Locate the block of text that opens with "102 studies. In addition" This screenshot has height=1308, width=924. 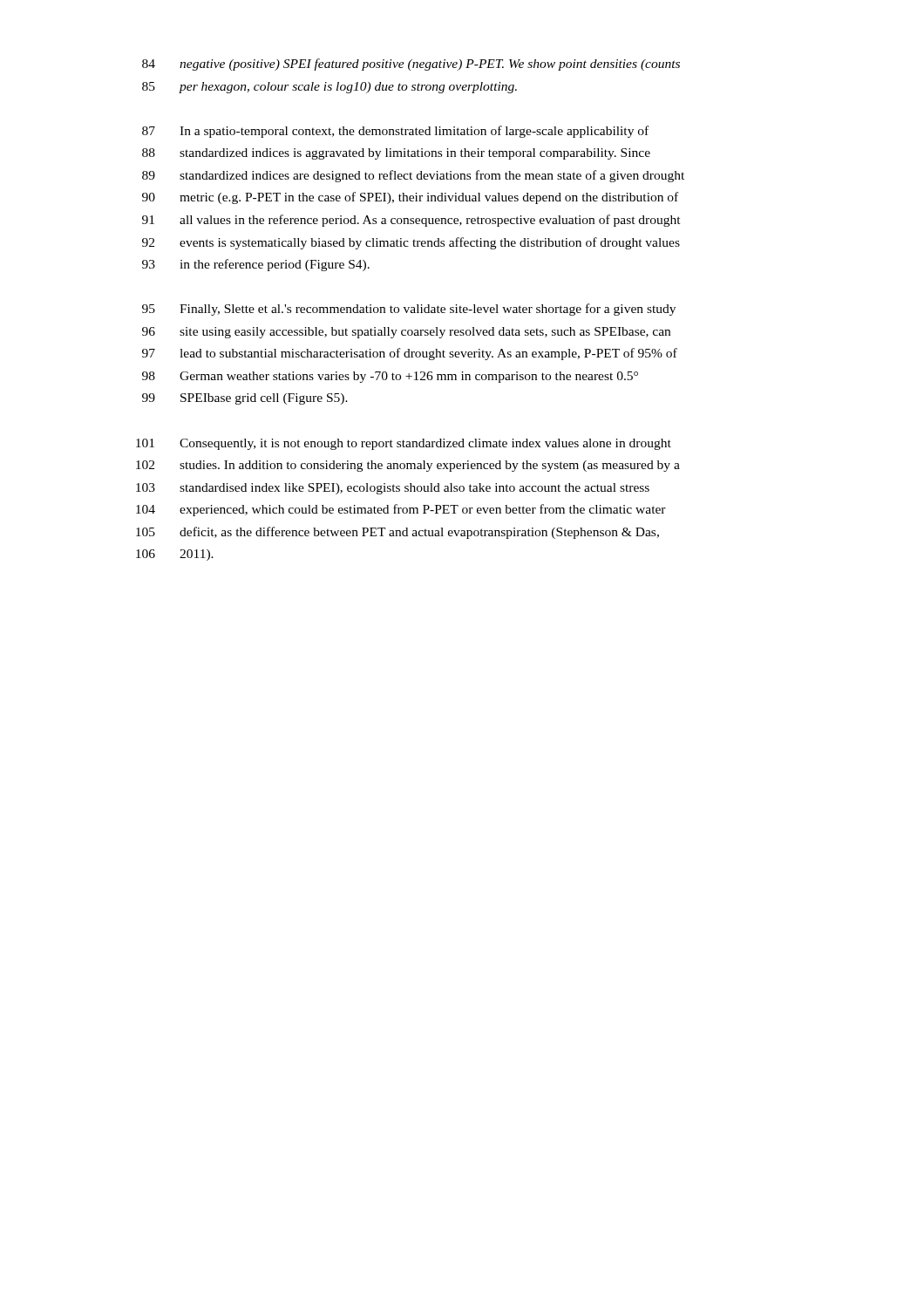pyautogui.click(x=396, y=465)
